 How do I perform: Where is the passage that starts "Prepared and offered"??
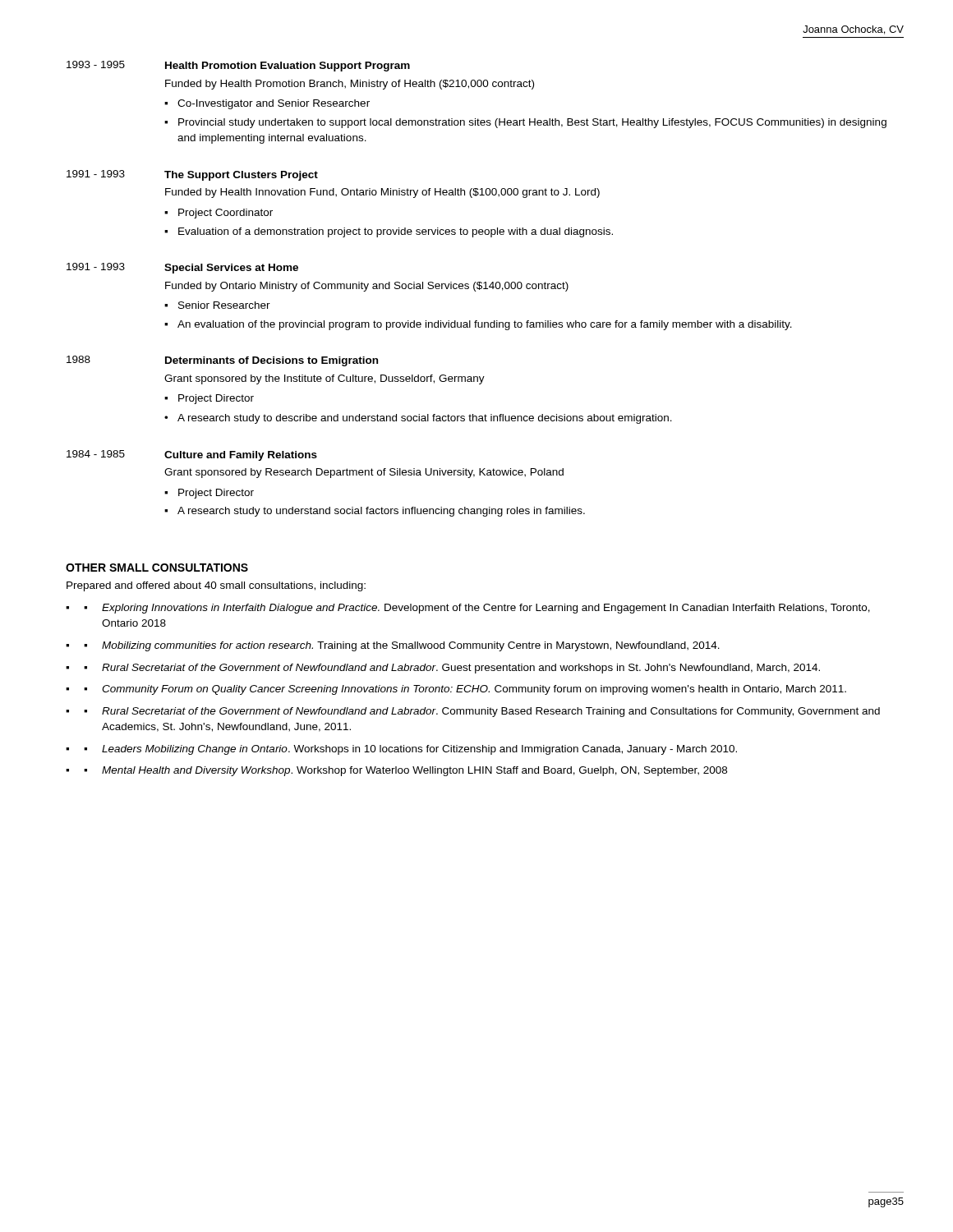tap(216, 585)
